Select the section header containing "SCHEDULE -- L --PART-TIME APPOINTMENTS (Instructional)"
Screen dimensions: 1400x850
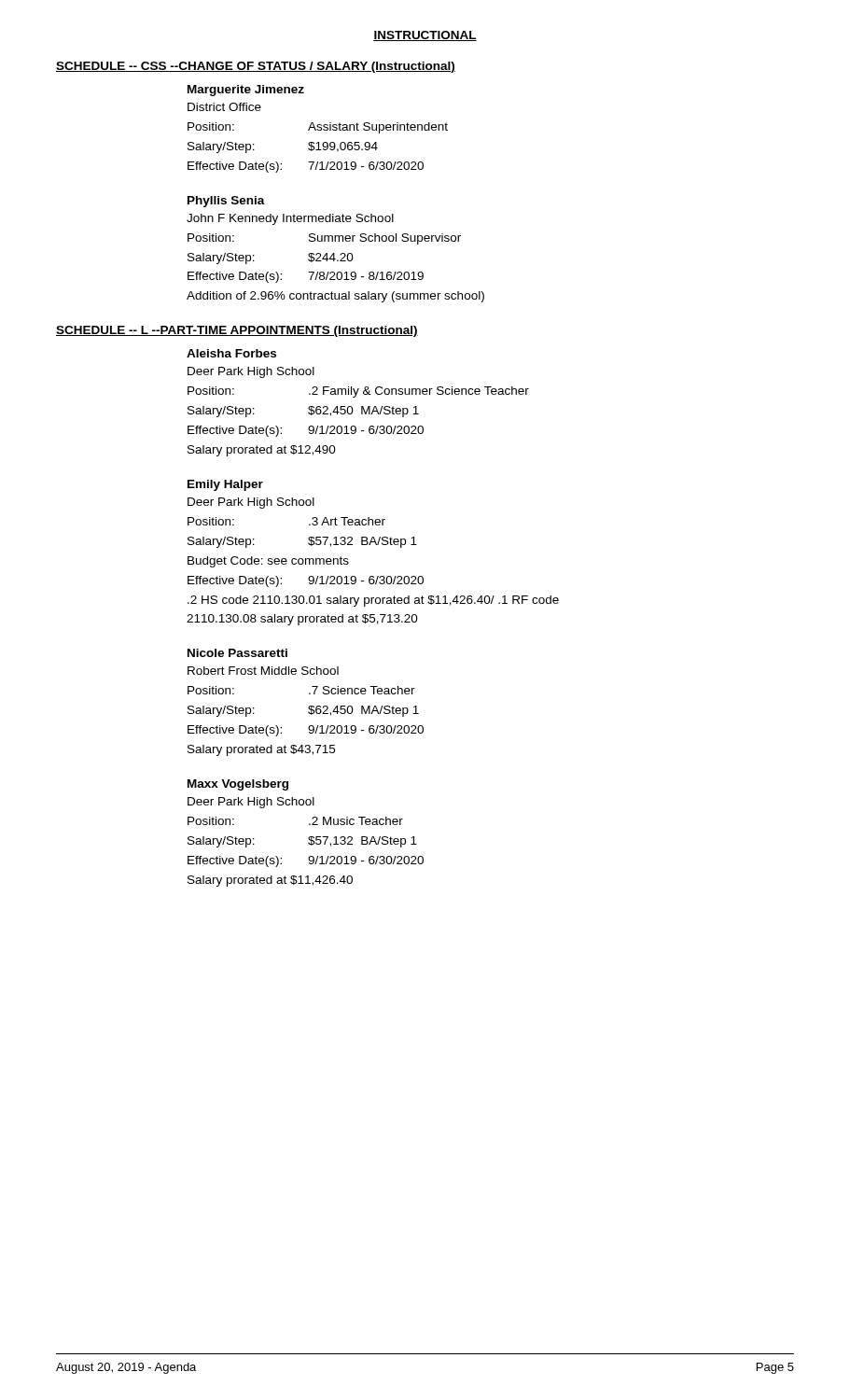coord(237,330)
